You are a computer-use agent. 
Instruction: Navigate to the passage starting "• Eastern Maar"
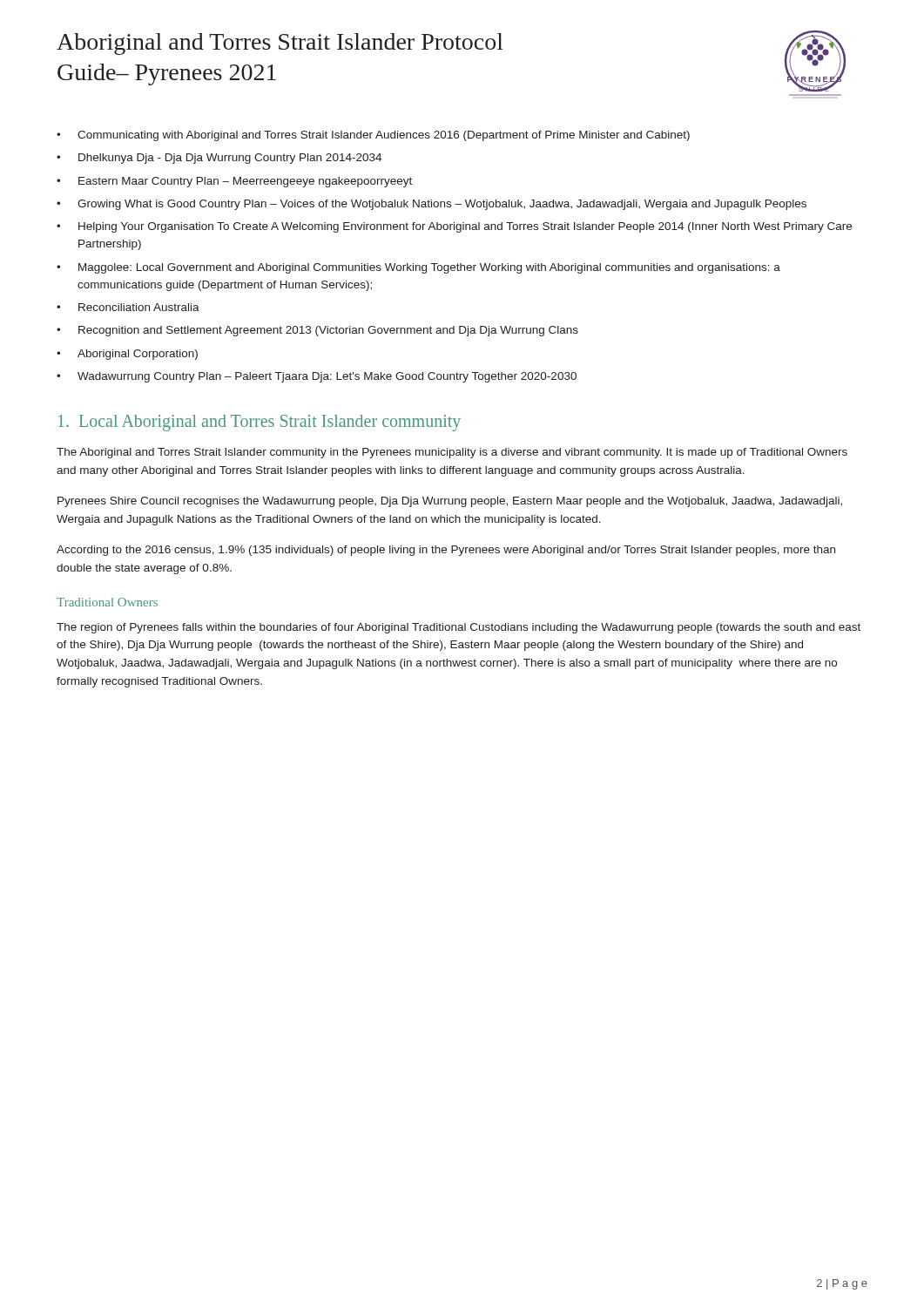pos(234,181)
